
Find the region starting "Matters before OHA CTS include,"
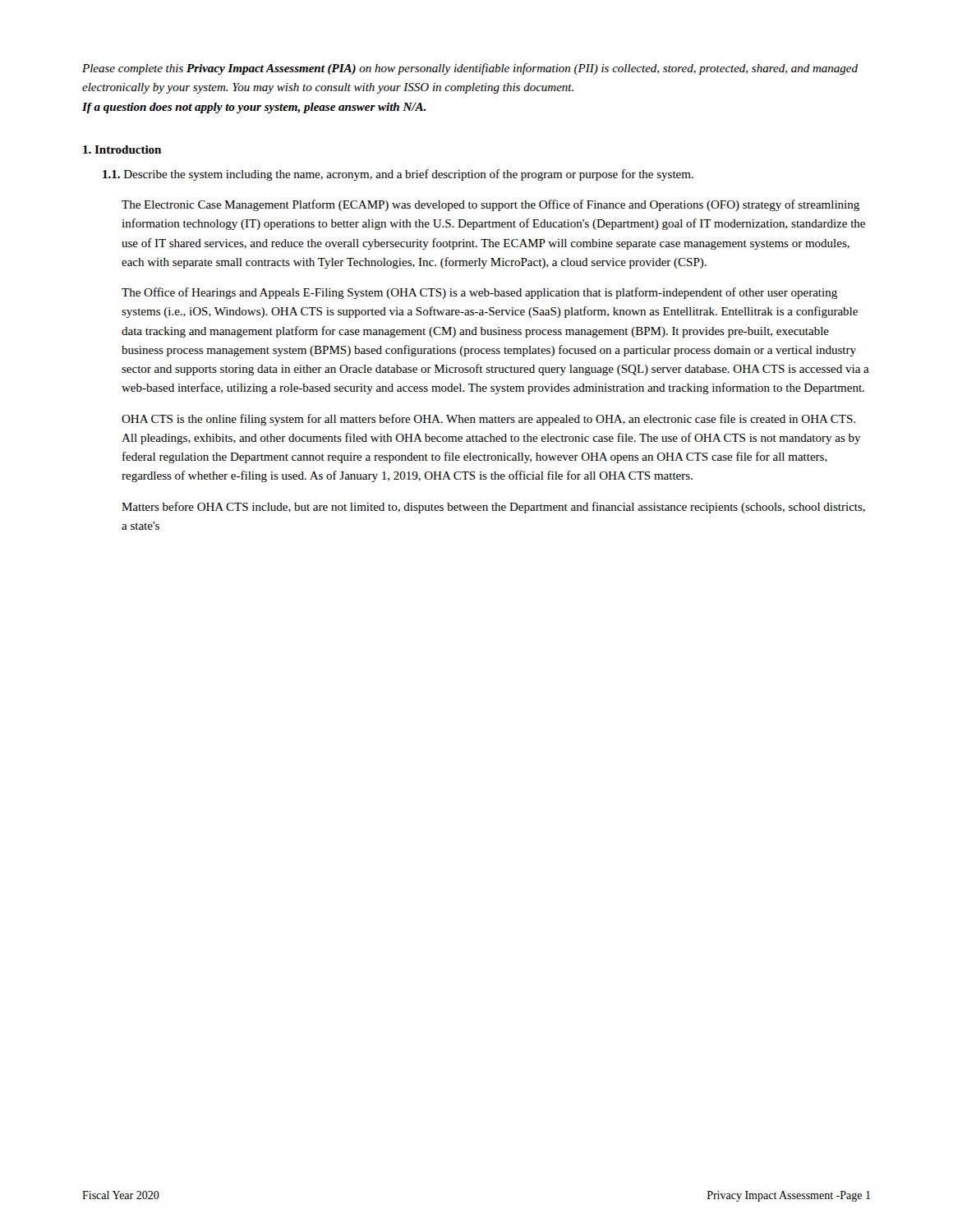(494, 516)
